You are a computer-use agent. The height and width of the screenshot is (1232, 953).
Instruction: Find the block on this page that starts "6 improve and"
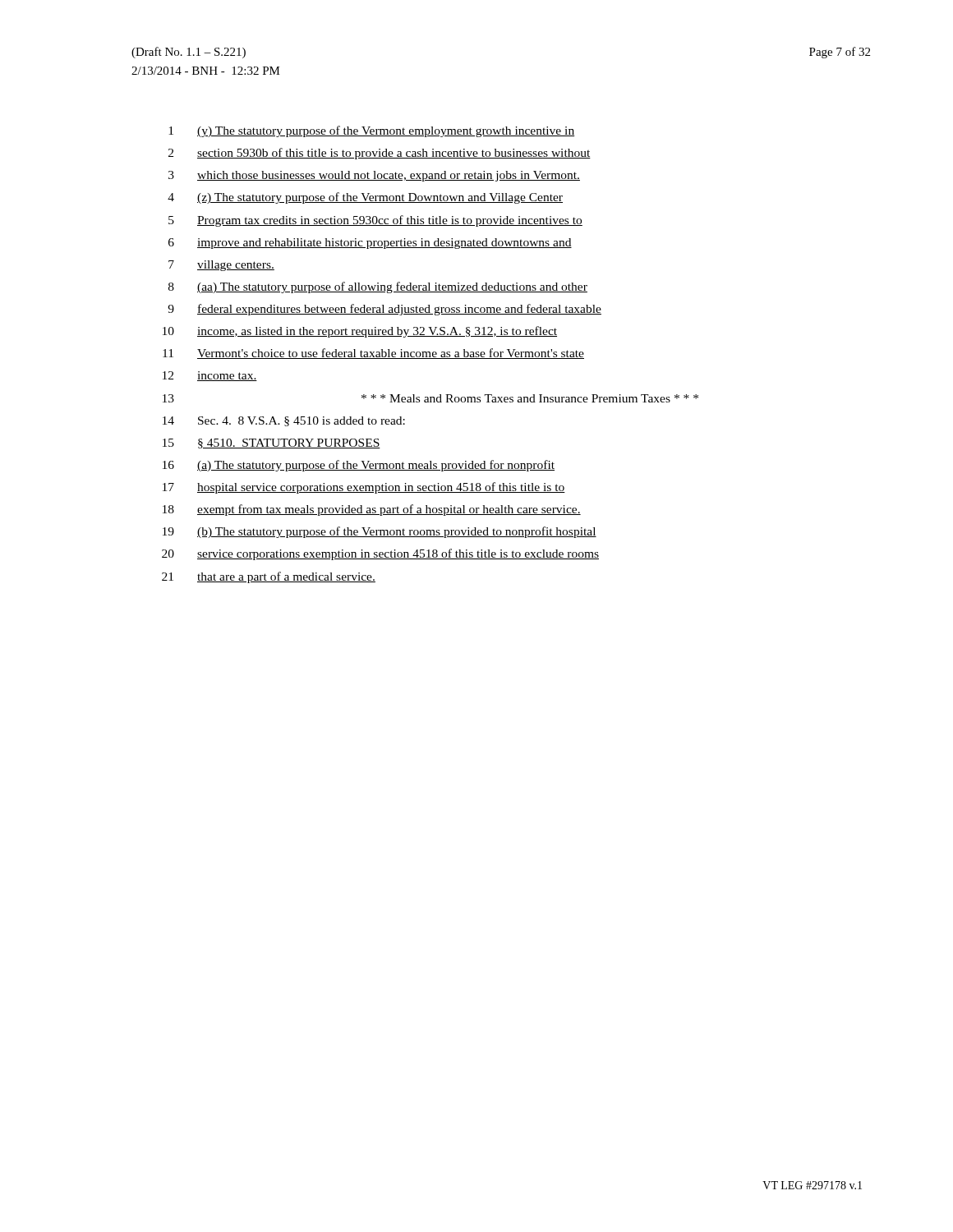coord(497,242)
